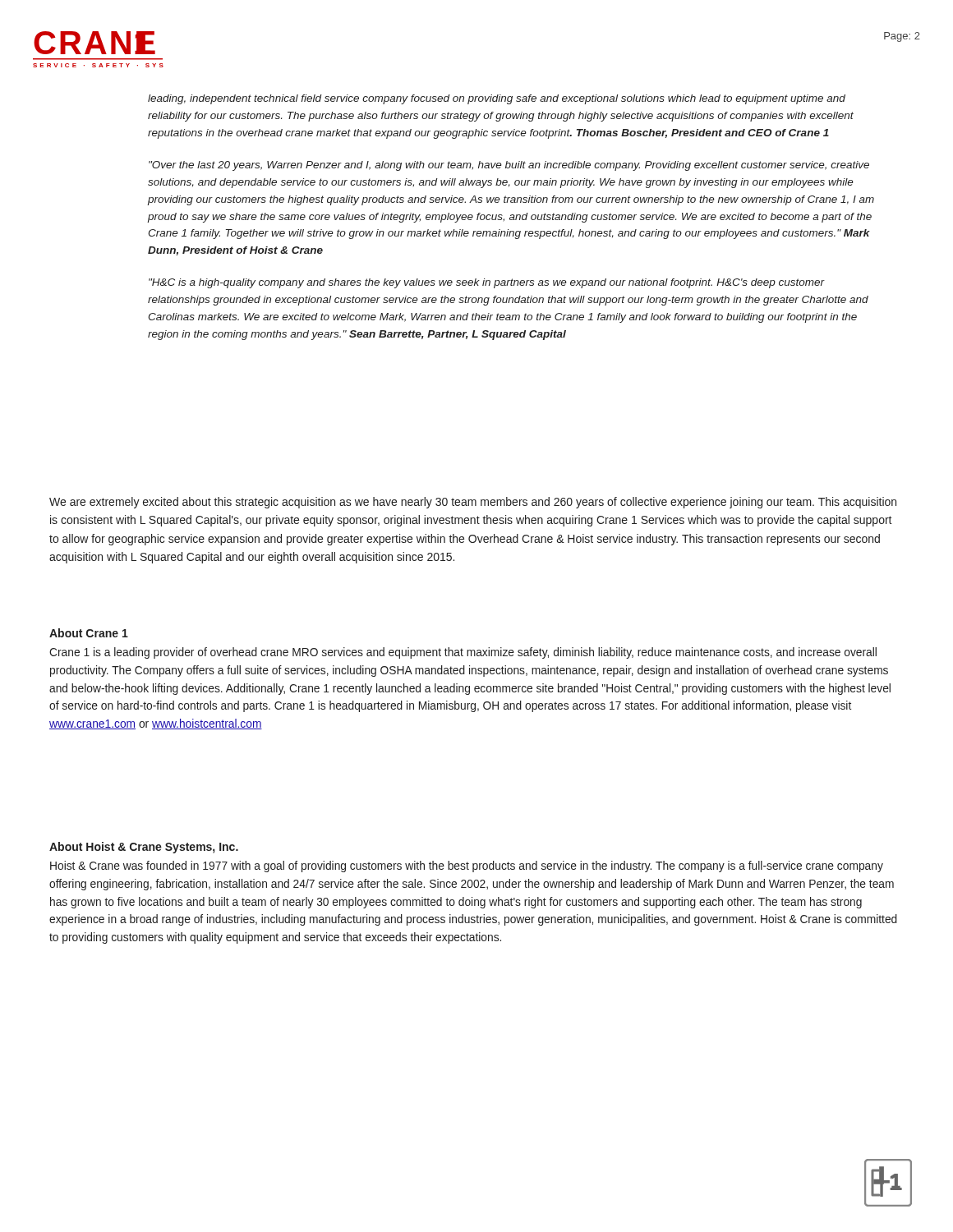Select the text block containing ""H&C is a high-quality company and"

coord(508,308)
